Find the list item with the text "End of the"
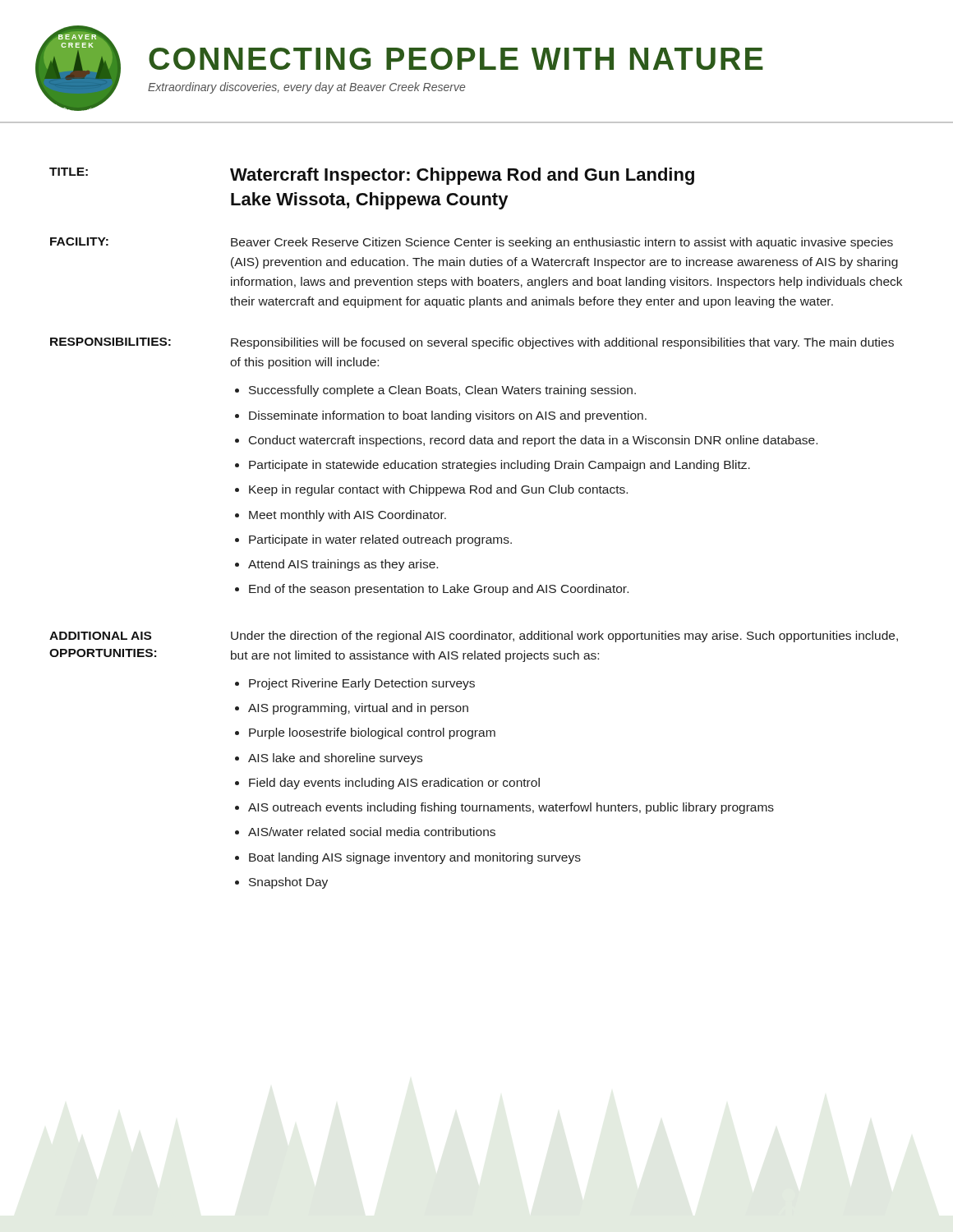Screen dimensions: 1232x953 tap(439, 589)
